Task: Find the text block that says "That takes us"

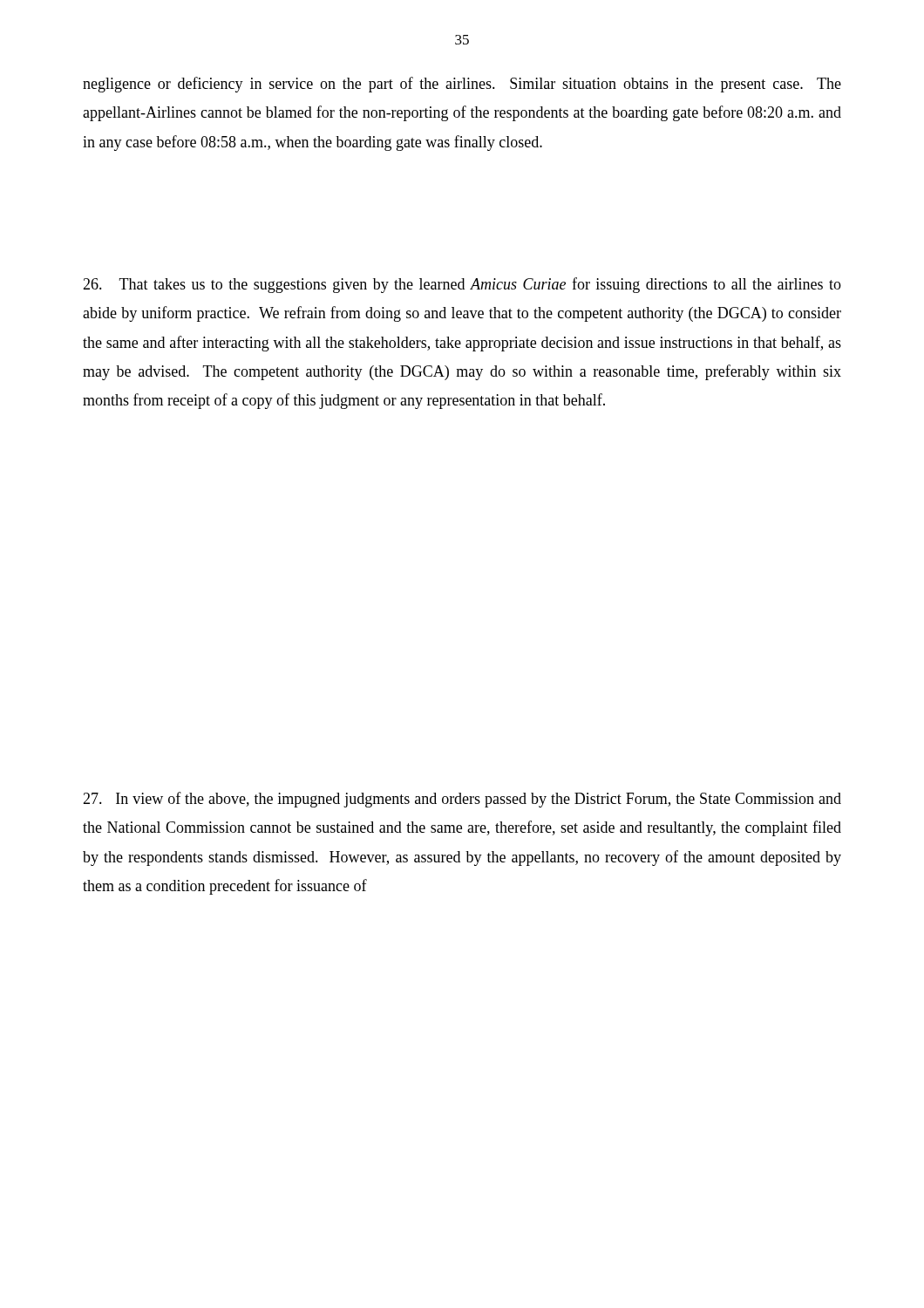Action: click(x=462, y=342)
